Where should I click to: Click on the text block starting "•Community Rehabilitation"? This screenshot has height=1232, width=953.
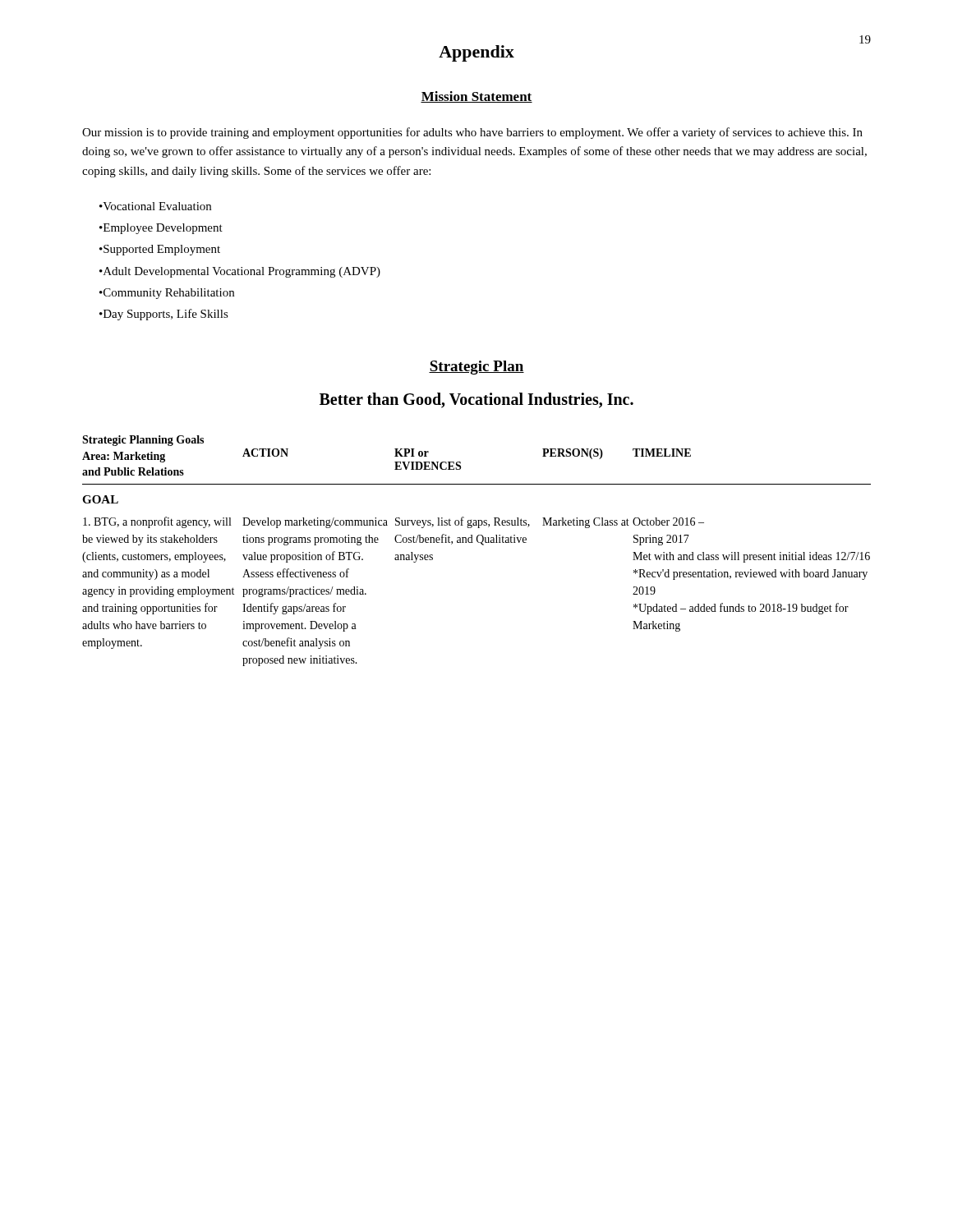pos(167,292)
